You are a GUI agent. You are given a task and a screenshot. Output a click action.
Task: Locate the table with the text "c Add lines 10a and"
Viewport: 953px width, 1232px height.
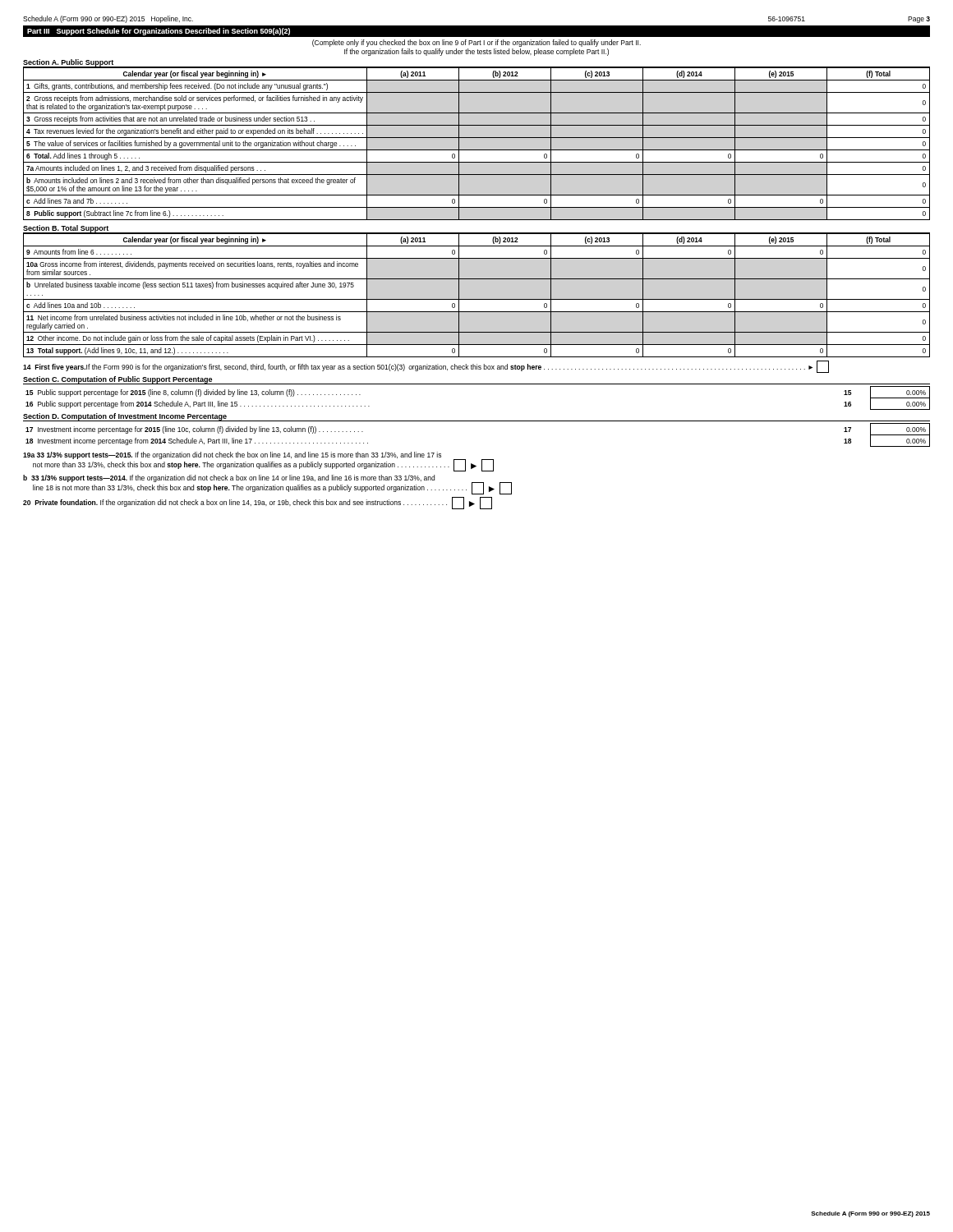coord(476,295)
